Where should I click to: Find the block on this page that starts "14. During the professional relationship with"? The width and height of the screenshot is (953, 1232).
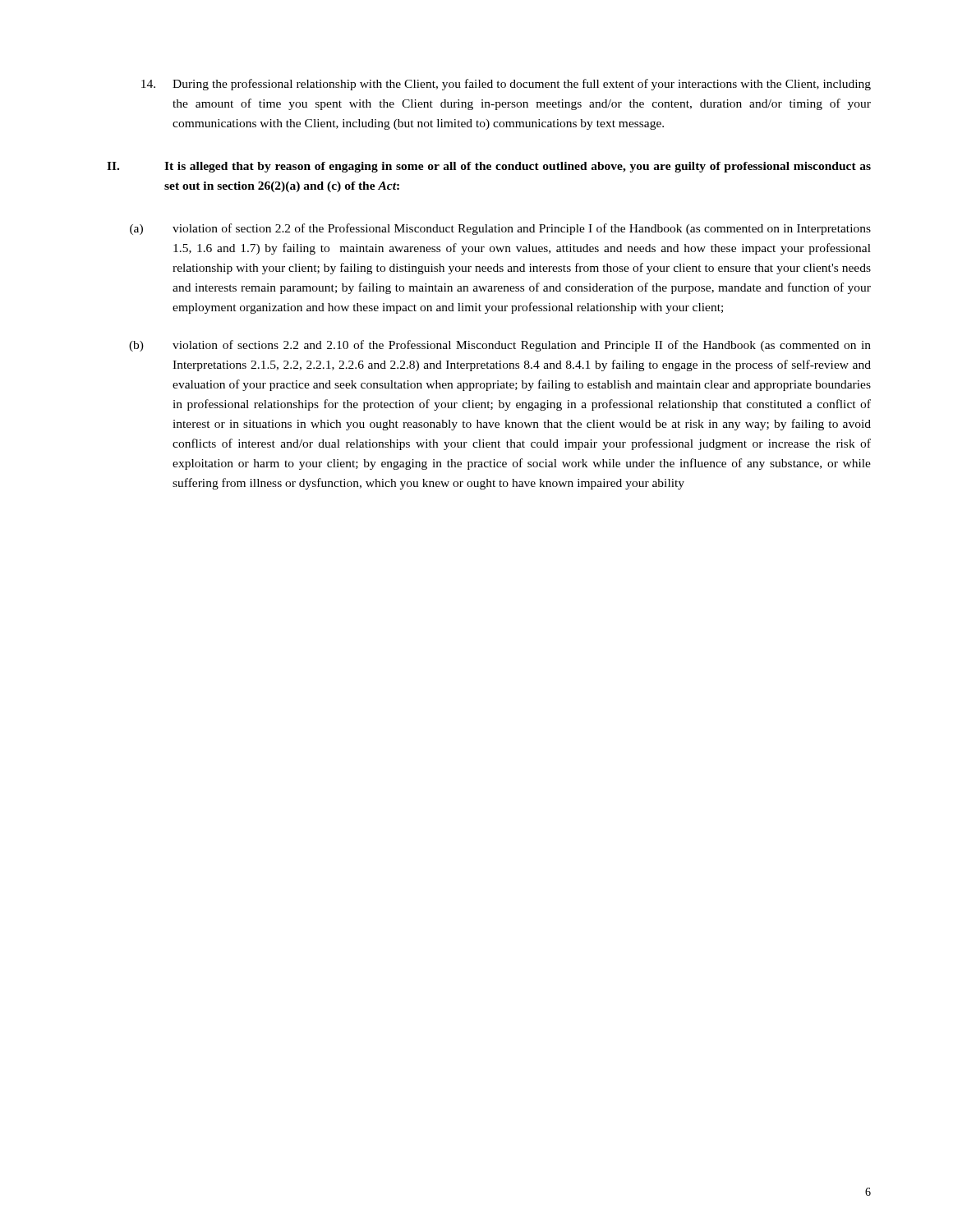pyautogui.click(x=489, y=103)
